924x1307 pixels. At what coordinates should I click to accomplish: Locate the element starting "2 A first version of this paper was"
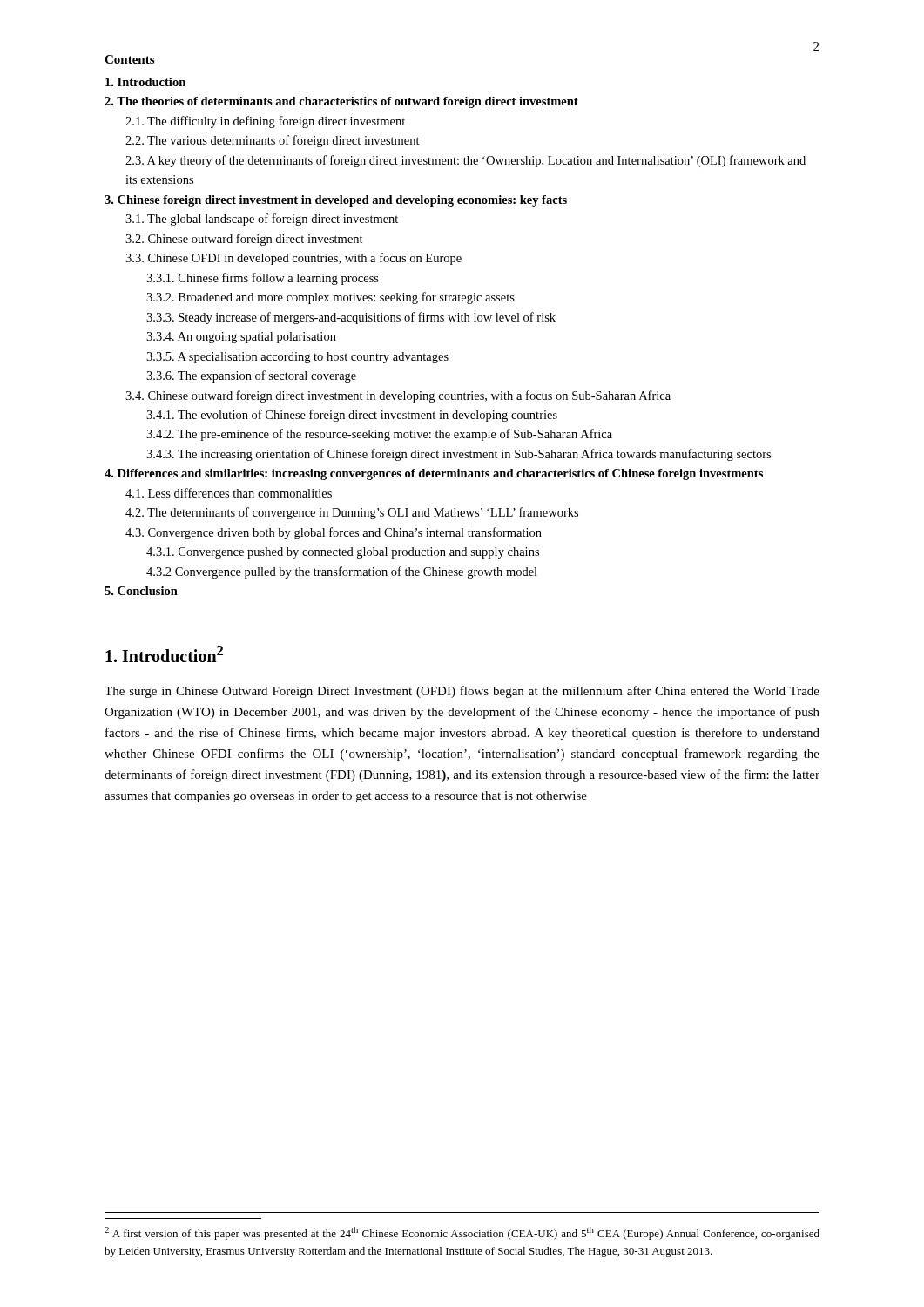pyautogui.click(x=462, y=1240)
